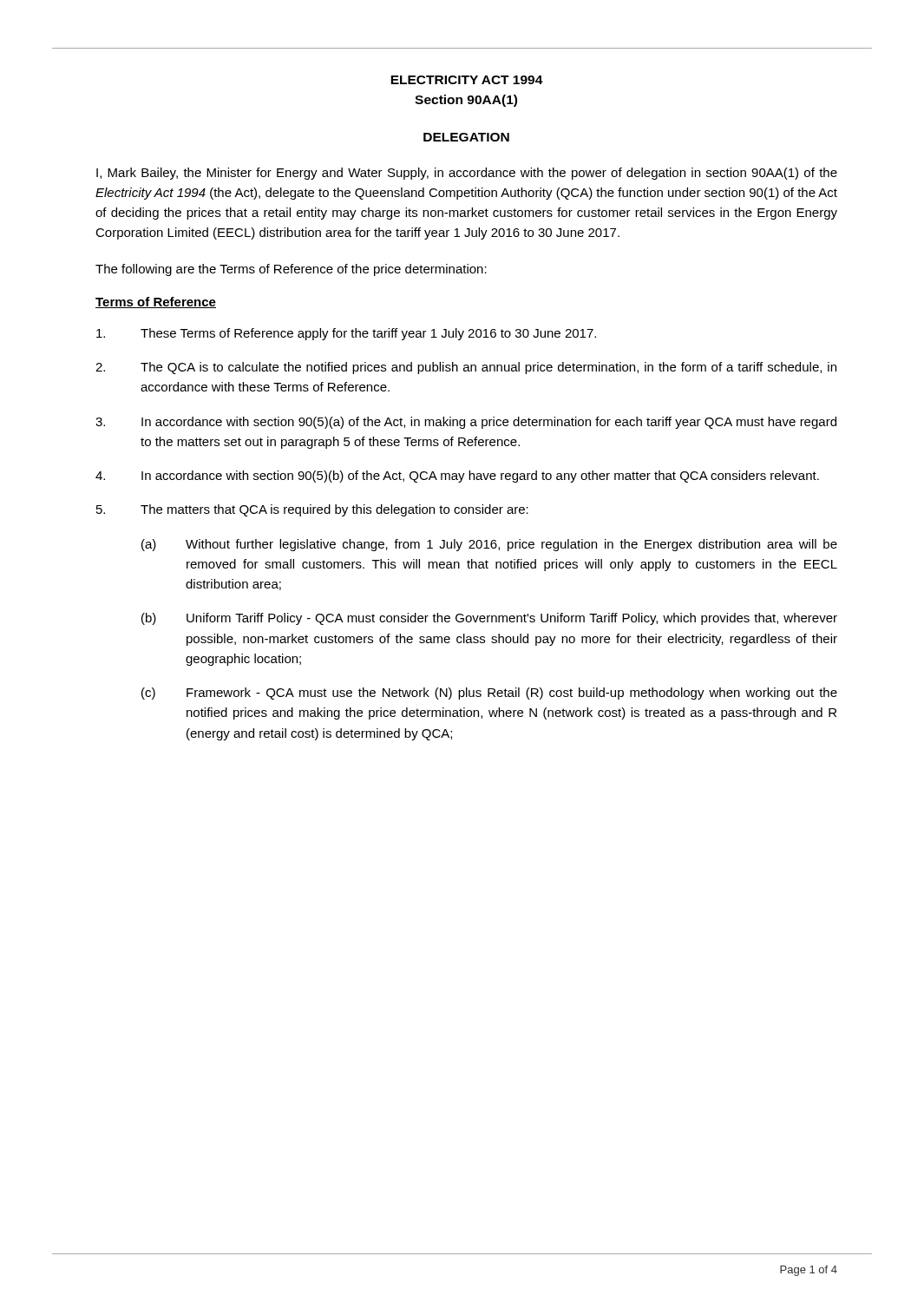Click on the region starting "(b) Uniform Tariff"
Viewport: 924px width, 1302px height.
489,638
